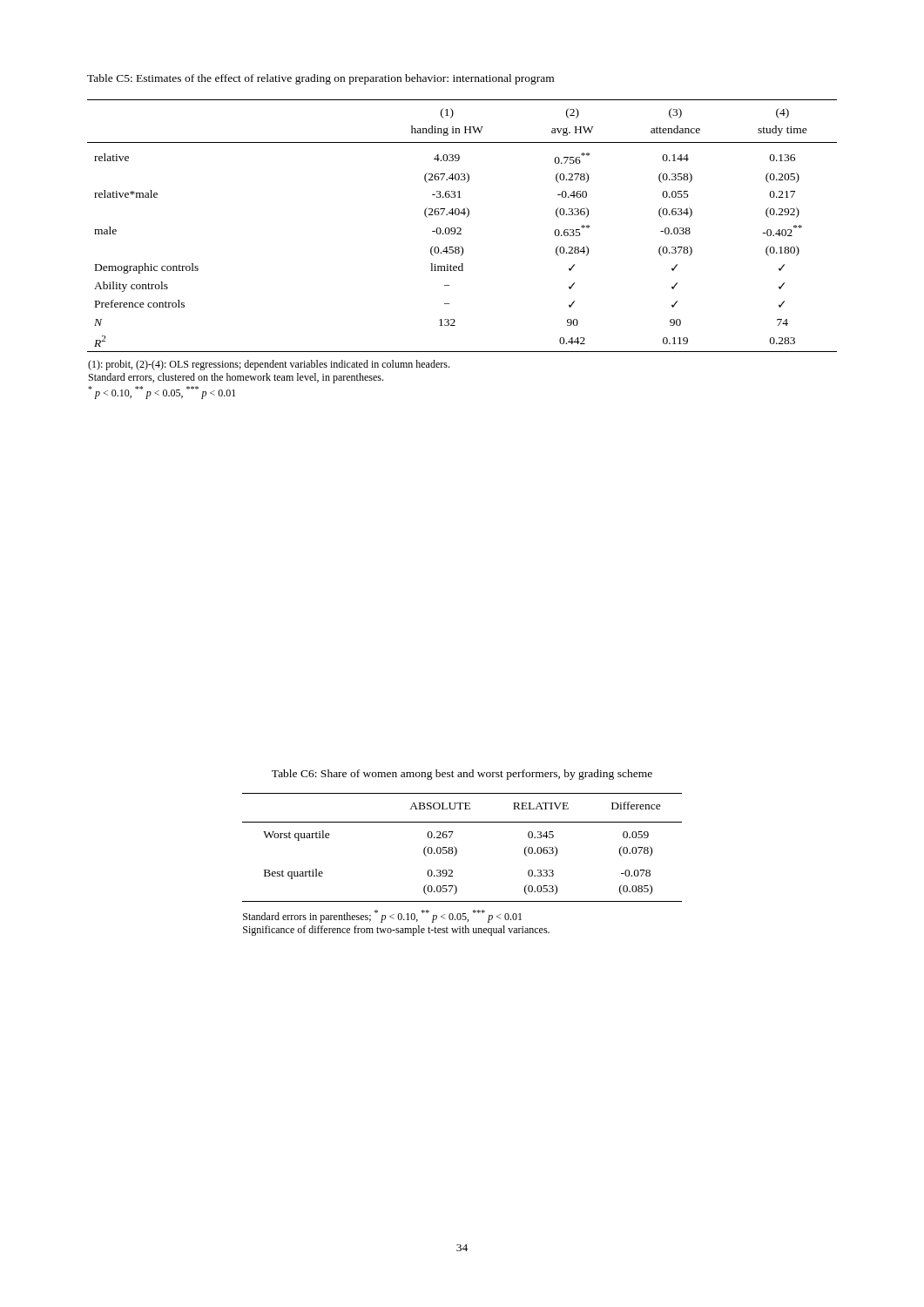The image size is (924, 1307).
Task: Select the table that reads "Preference controls"
Action: 462,250
